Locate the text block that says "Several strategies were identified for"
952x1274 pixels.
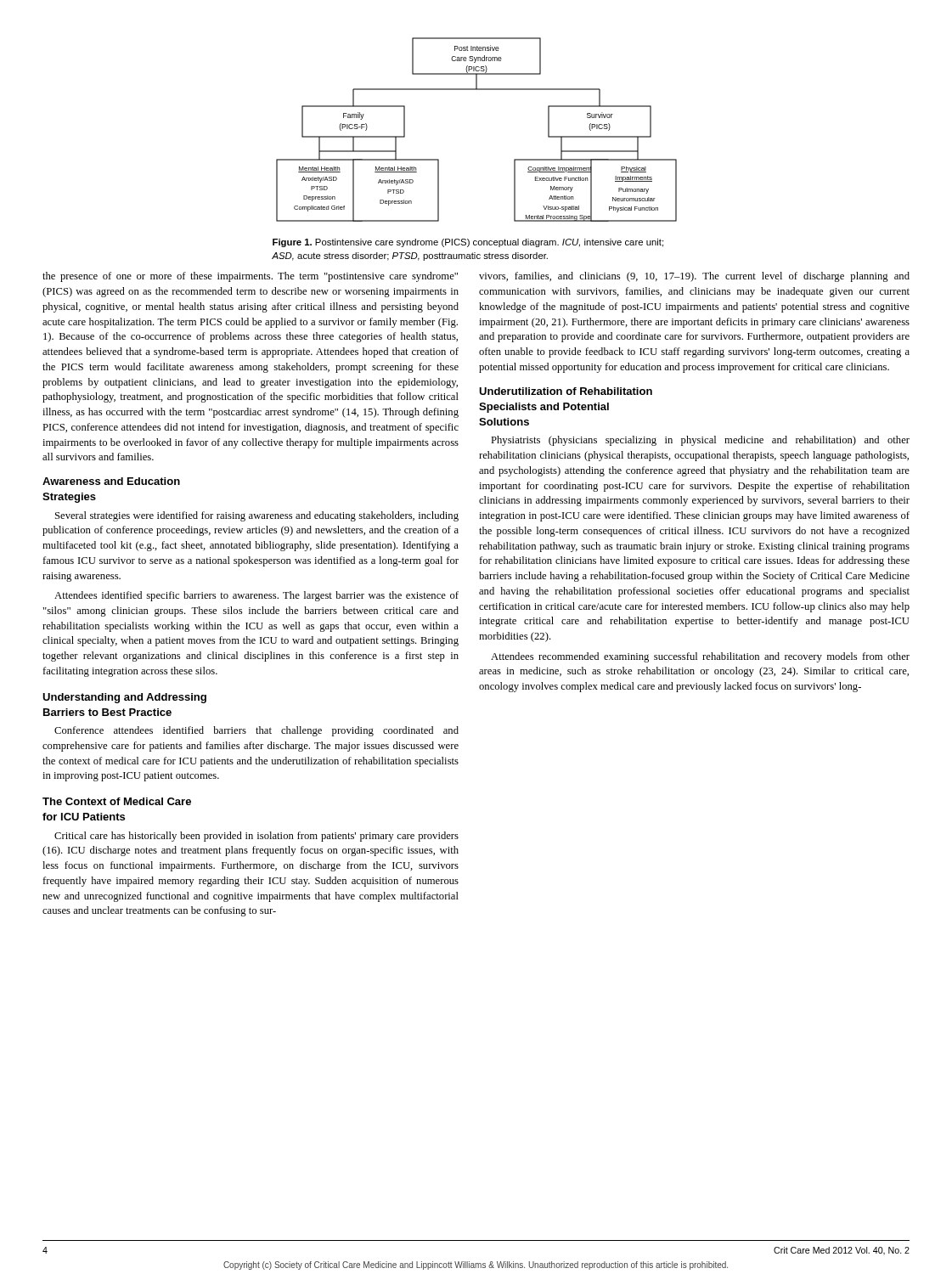[251, 546]
